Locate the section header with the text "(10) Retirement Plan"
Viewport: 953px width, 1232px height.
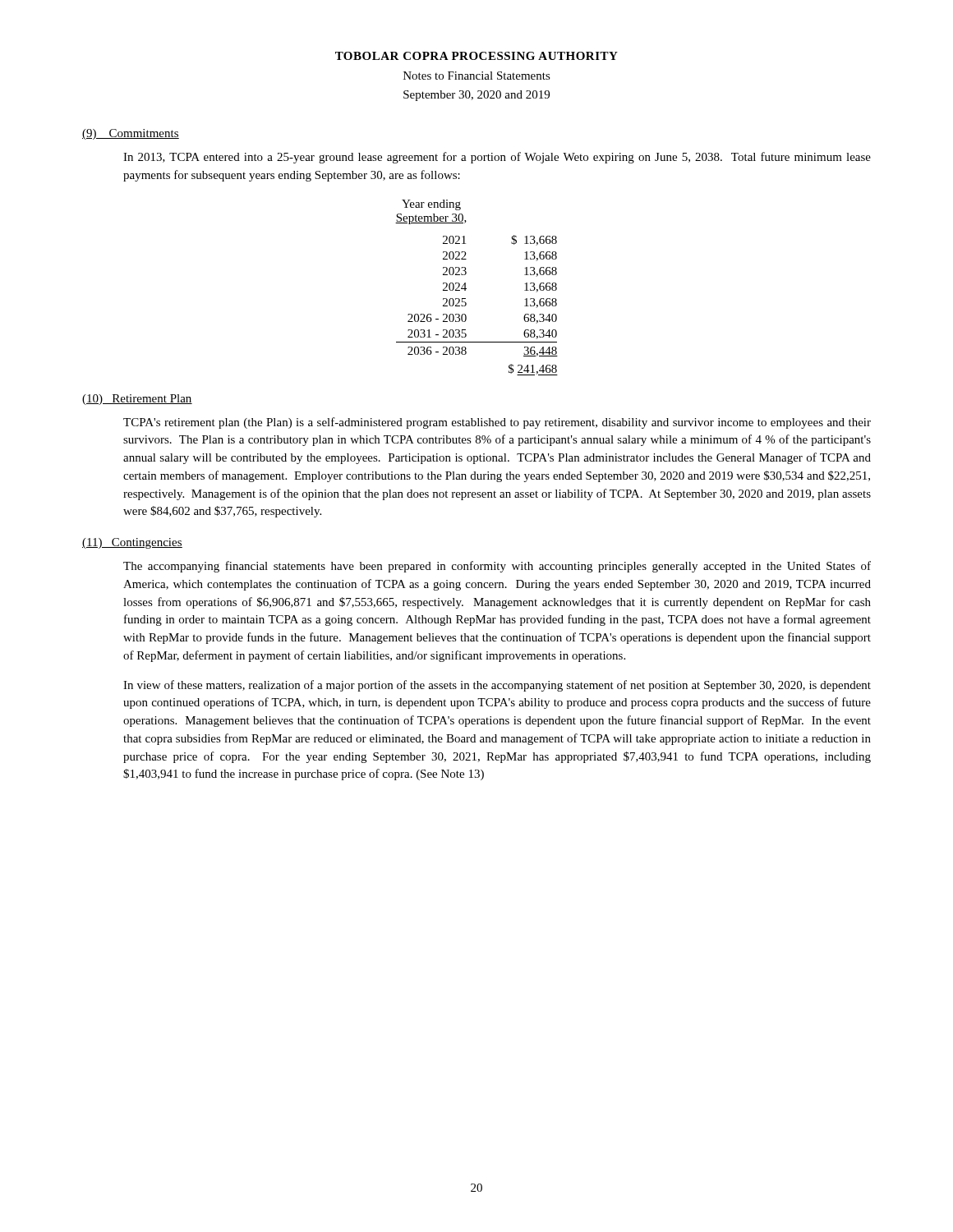(137, 398)
